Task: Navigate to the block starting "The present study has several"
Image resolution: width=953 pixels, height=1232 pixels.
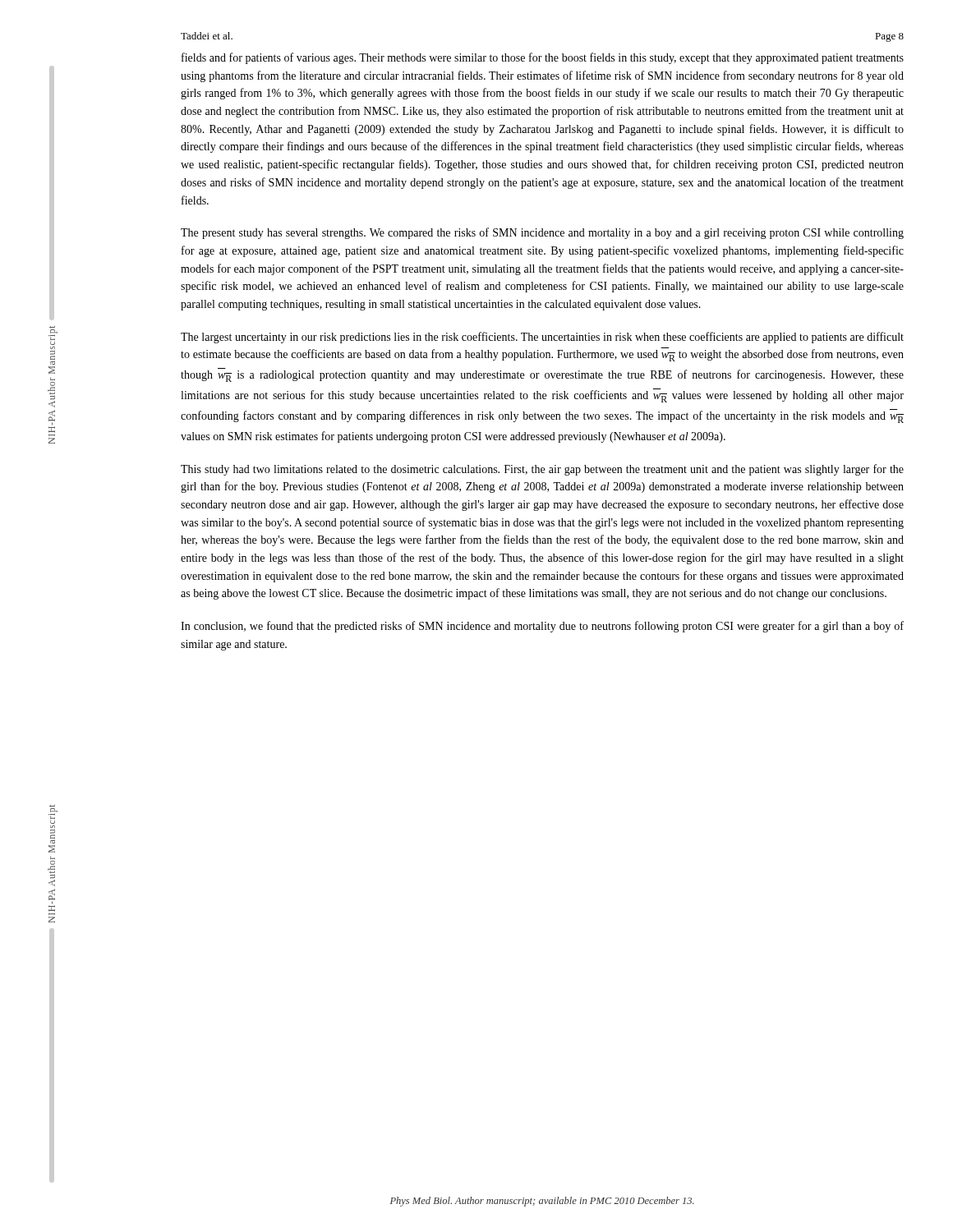Action: (x=542, y=269)
